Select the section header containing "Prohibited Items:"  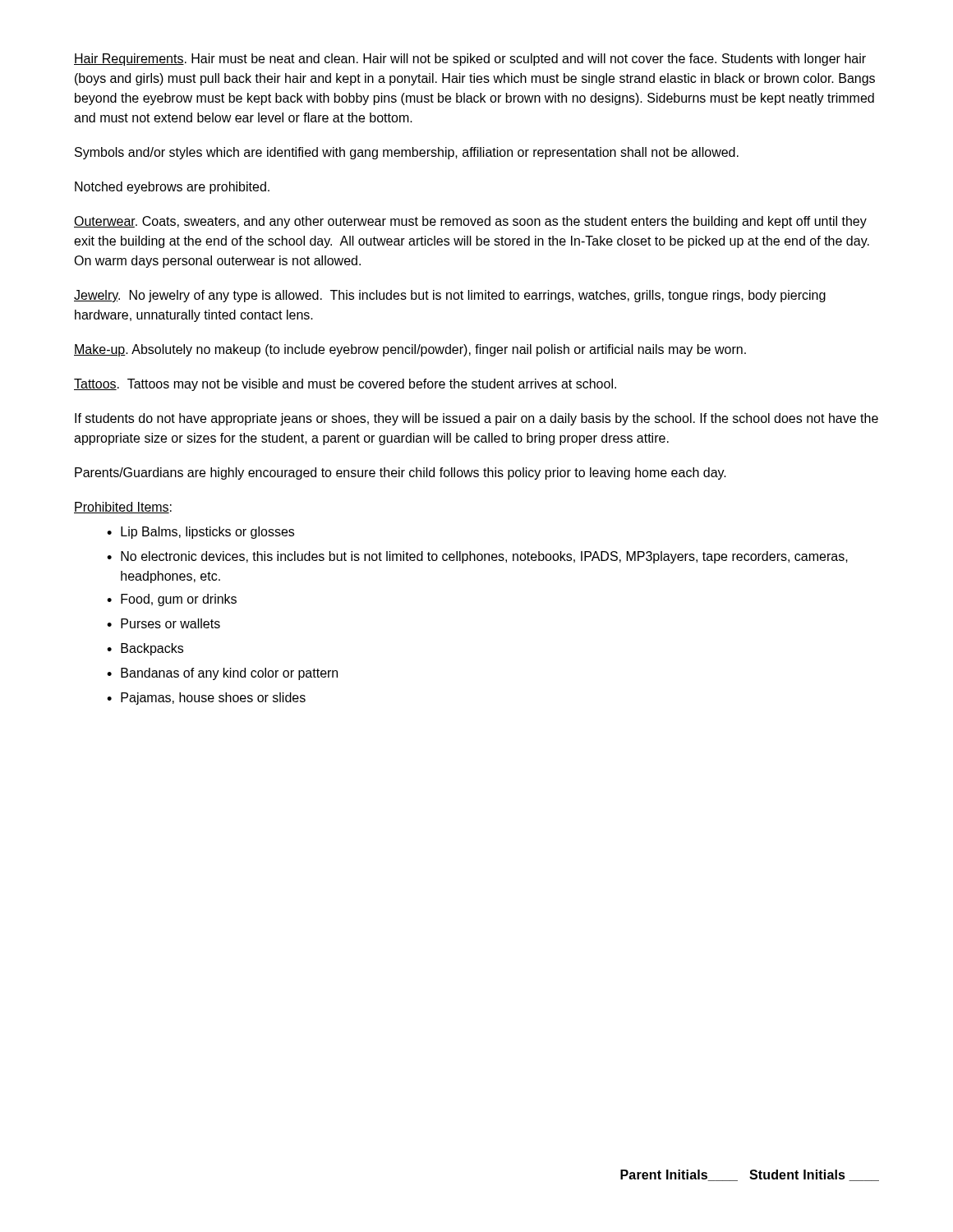click(123, 507)
